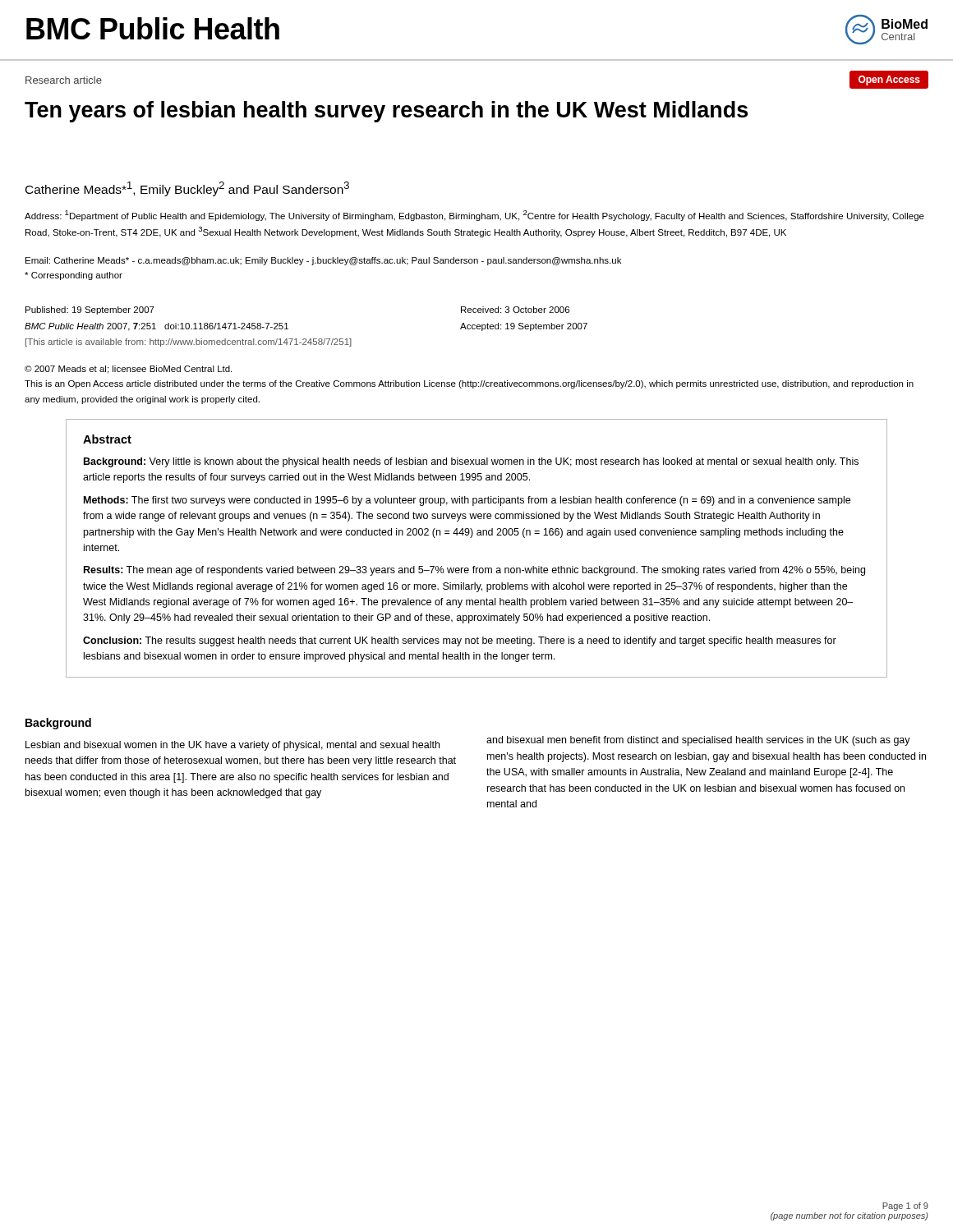Point to the block beginning "Email: Catherine Meads* - c.a.meads@bham.ac.uk; Emily Buckley"

[323, 268]
